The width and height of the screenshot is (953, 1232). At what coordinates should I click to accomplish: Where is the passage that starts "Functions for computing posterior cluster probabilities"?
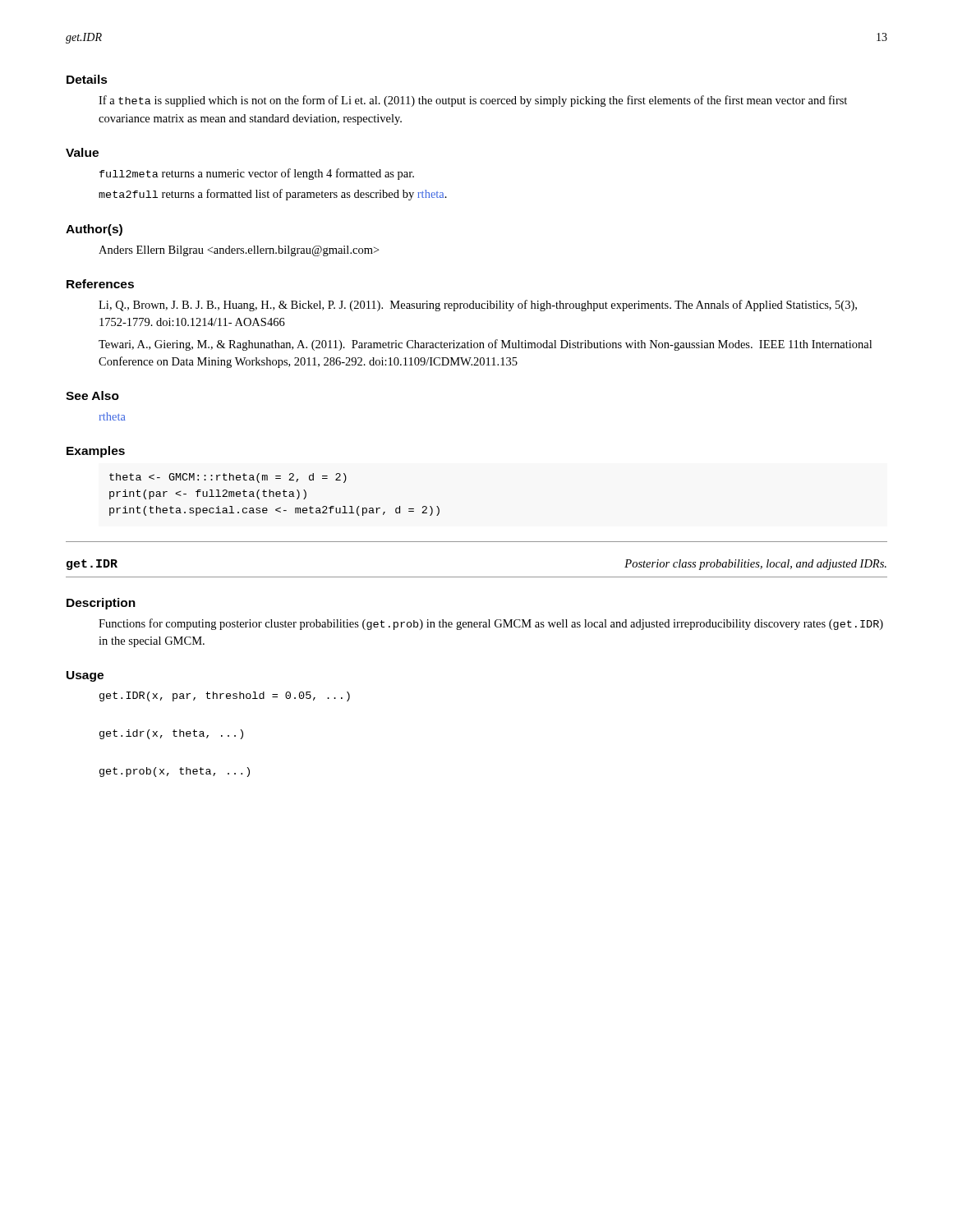[491, 632]
